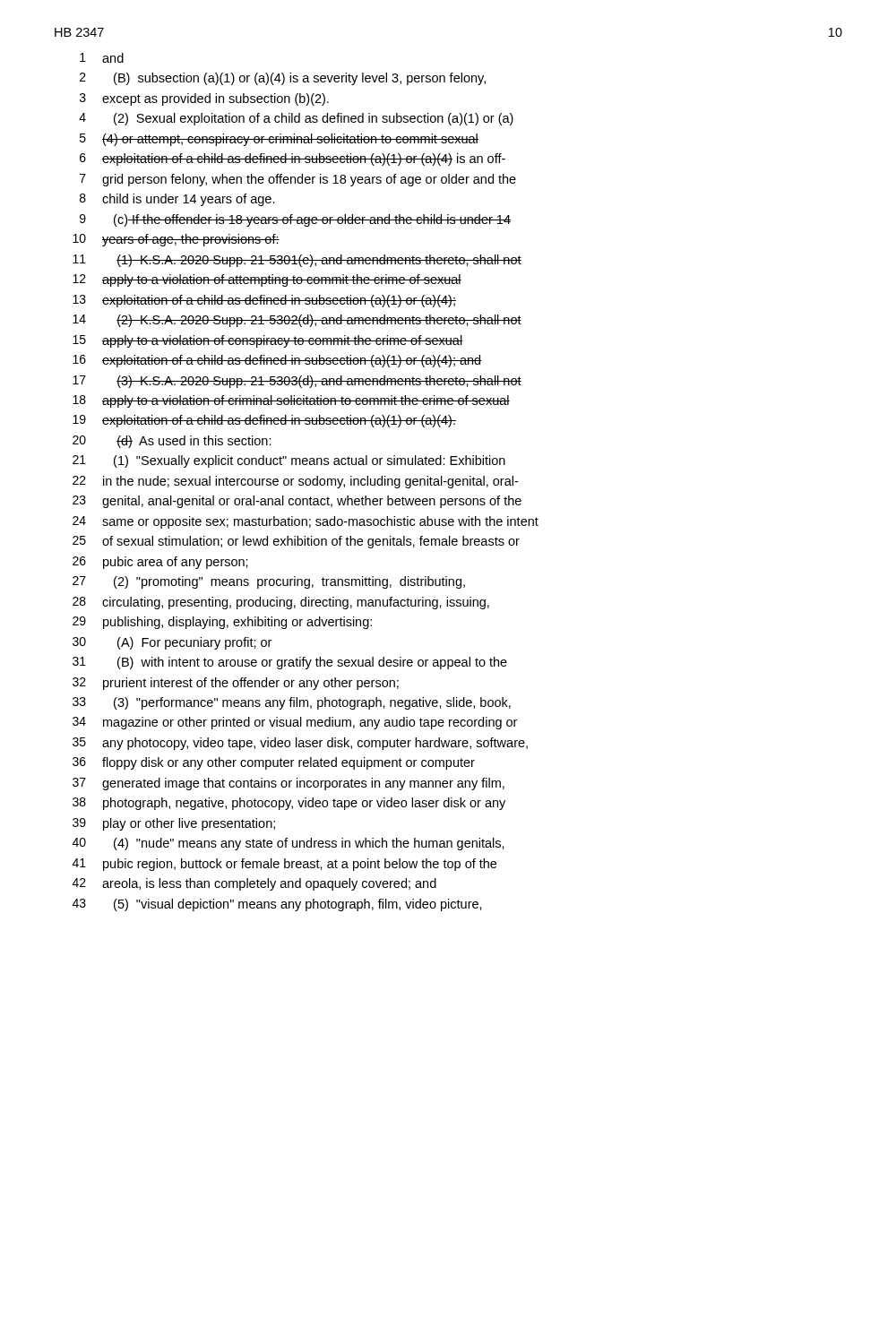Find the text starting "21 (1) "Sexually explicit conduct" means"

pyautogui.click(x=448, y=461)
